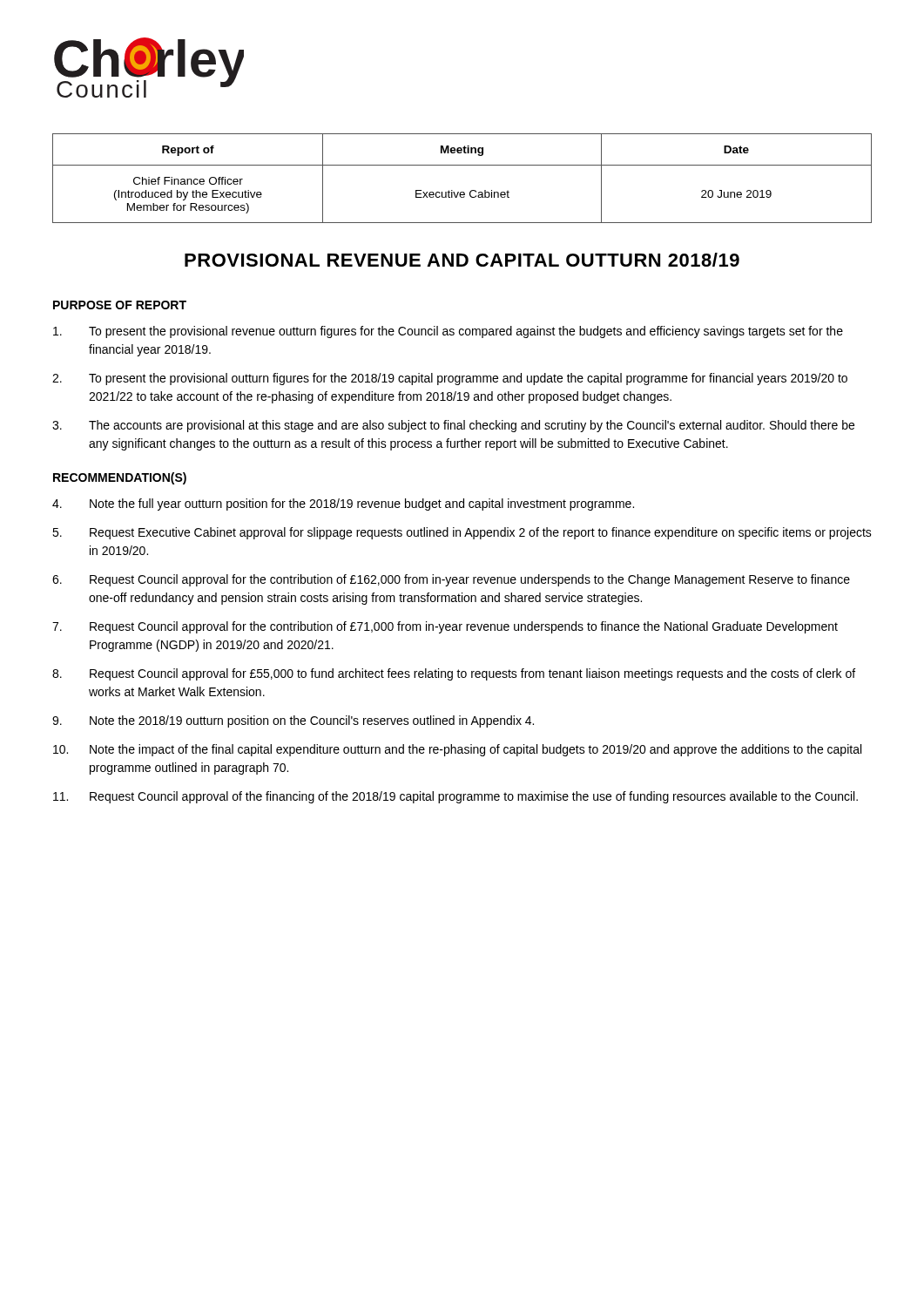Viewport: 924px width, 1307px height.
Task: Point to the block beginning "4. Note the full year outturn position for"
Action: pyautogui.click(x=462, y=504)
